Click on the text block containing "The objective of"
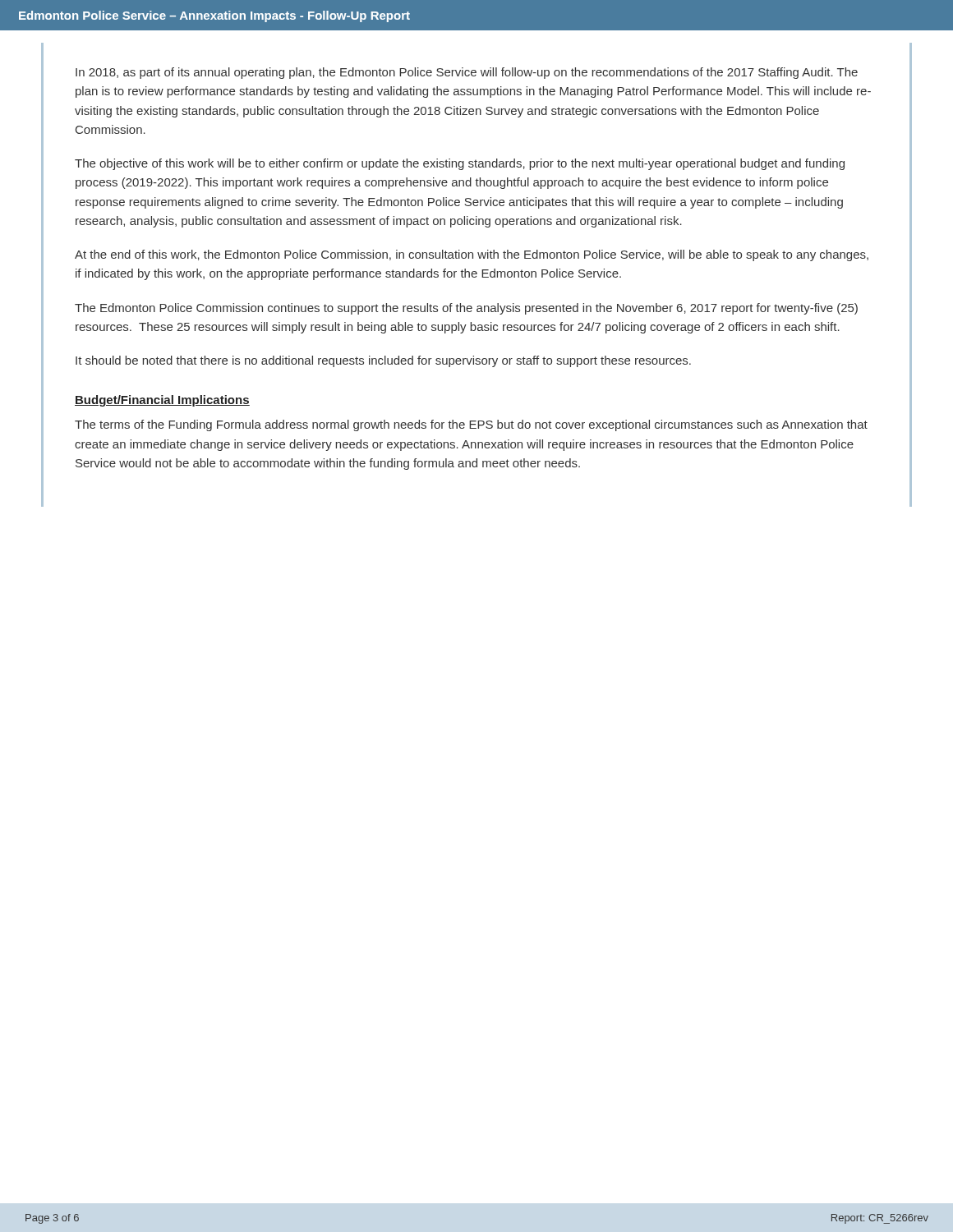This screenshot has height=1232, width=953. click(x=460, y=192)
